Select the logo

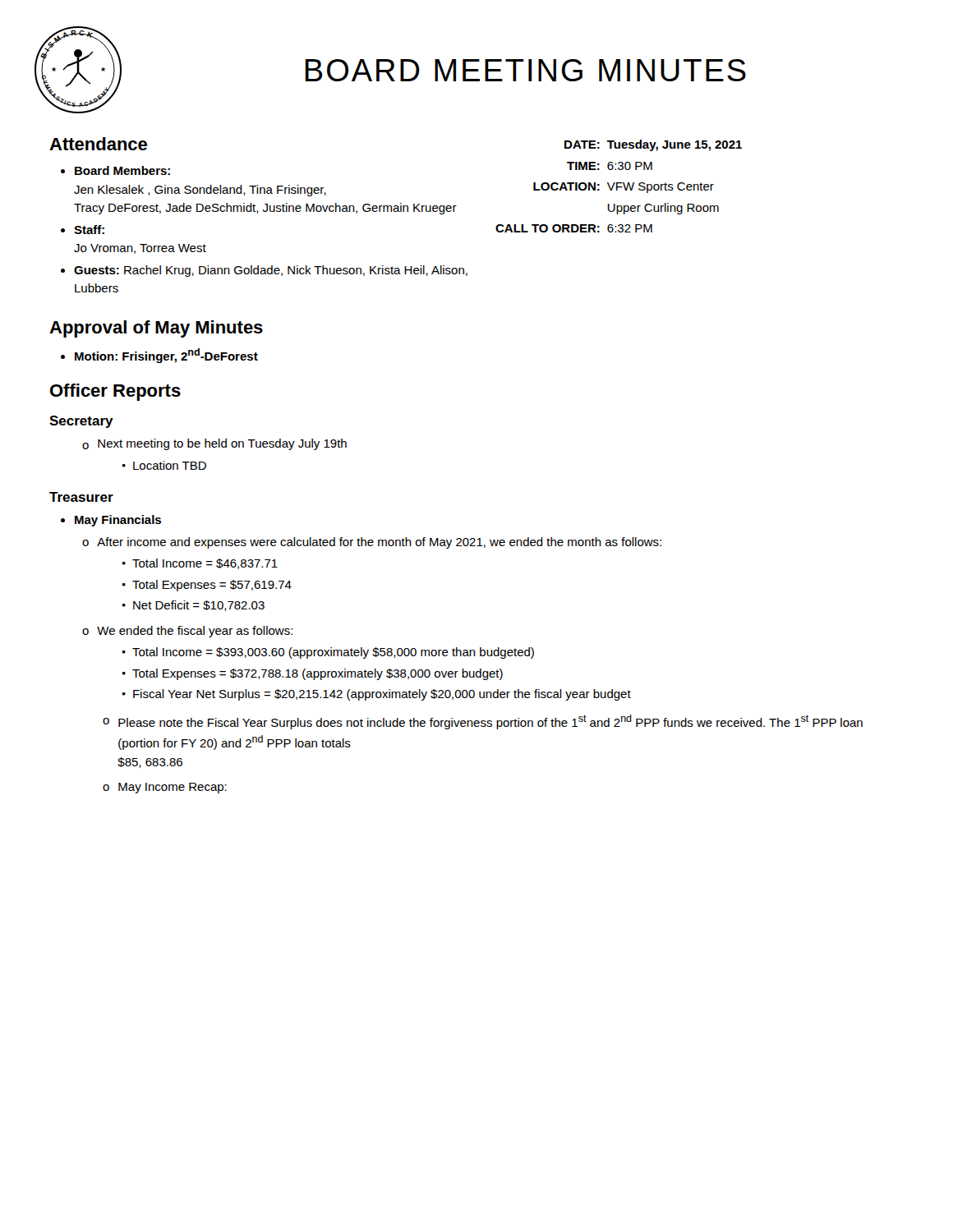click(x=78, y=71)
